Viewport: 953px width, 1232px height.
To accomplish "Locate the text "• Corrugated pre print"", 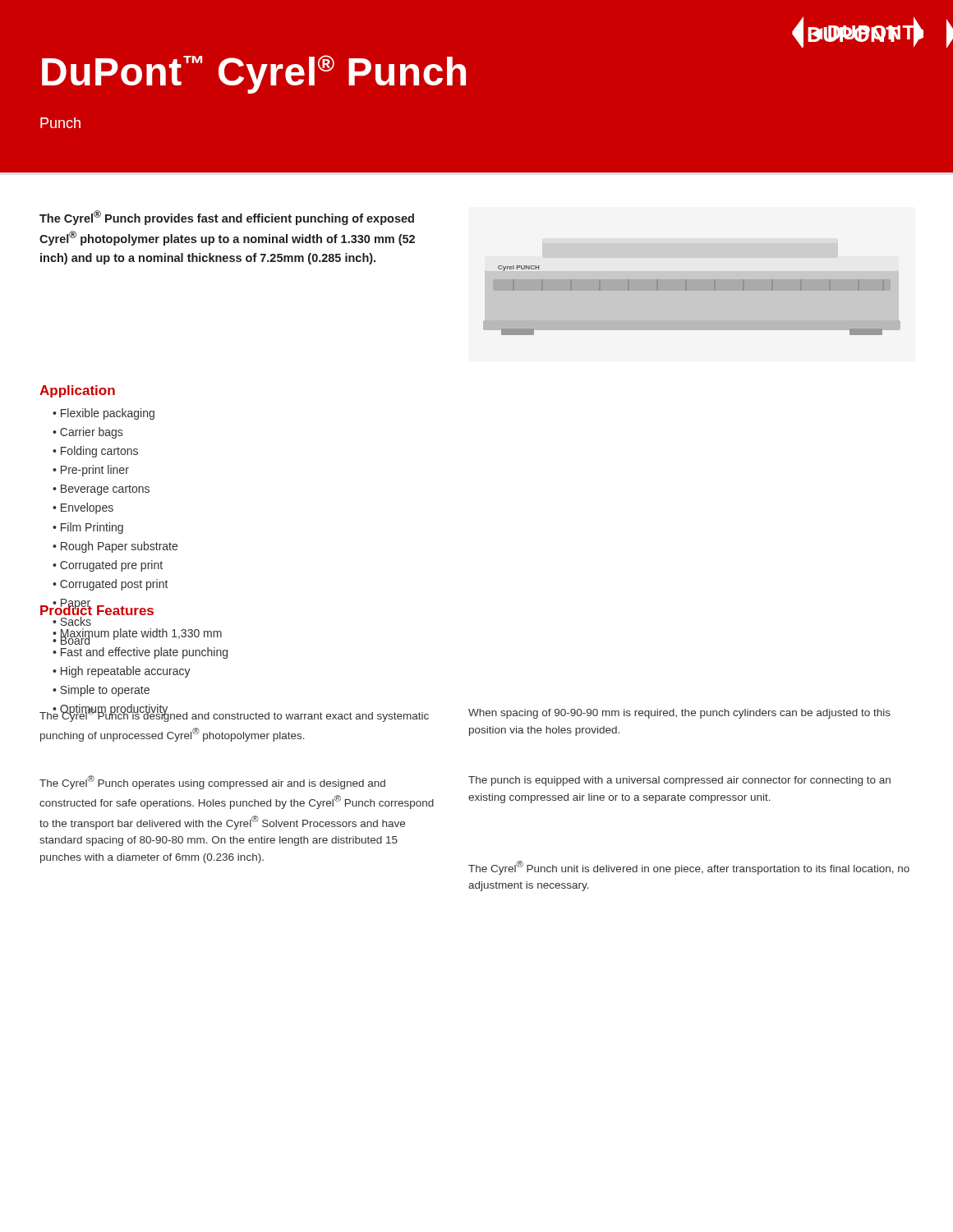I will click(108, 565).
